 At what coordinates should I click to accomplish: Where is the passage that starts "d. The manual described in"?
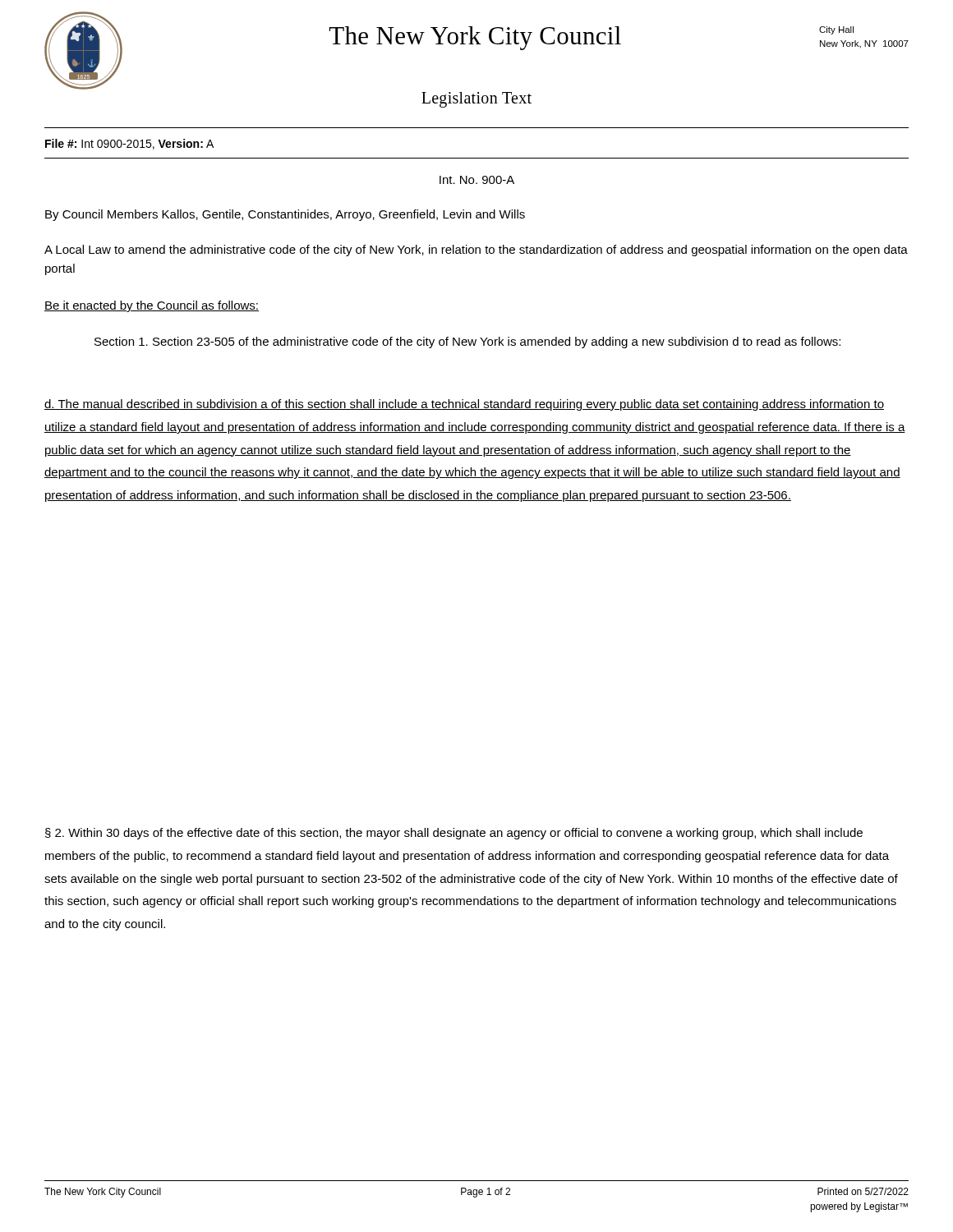click(475, 449)
